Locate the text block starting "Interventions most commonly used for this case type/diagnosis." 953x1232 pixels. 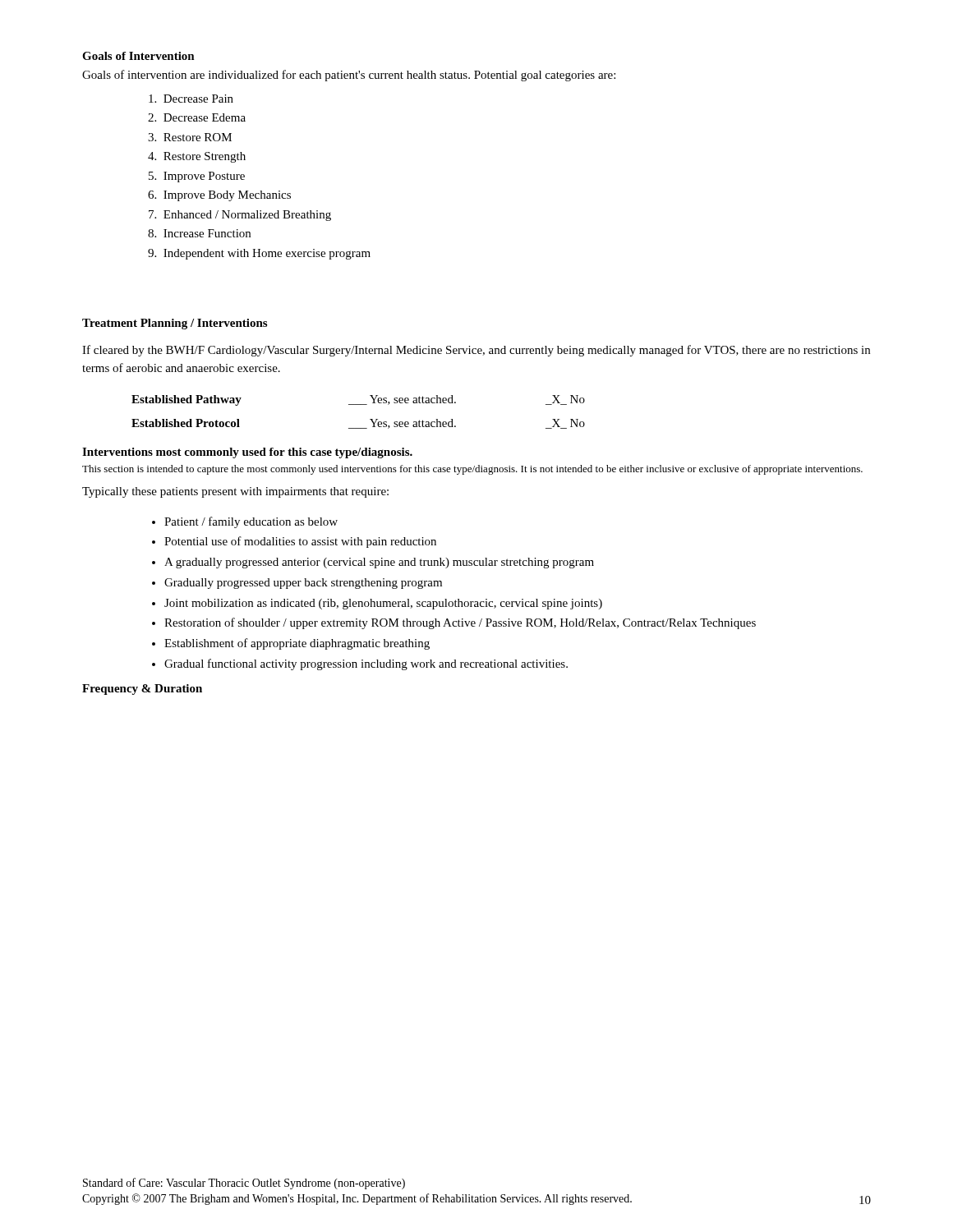(247, 452)
